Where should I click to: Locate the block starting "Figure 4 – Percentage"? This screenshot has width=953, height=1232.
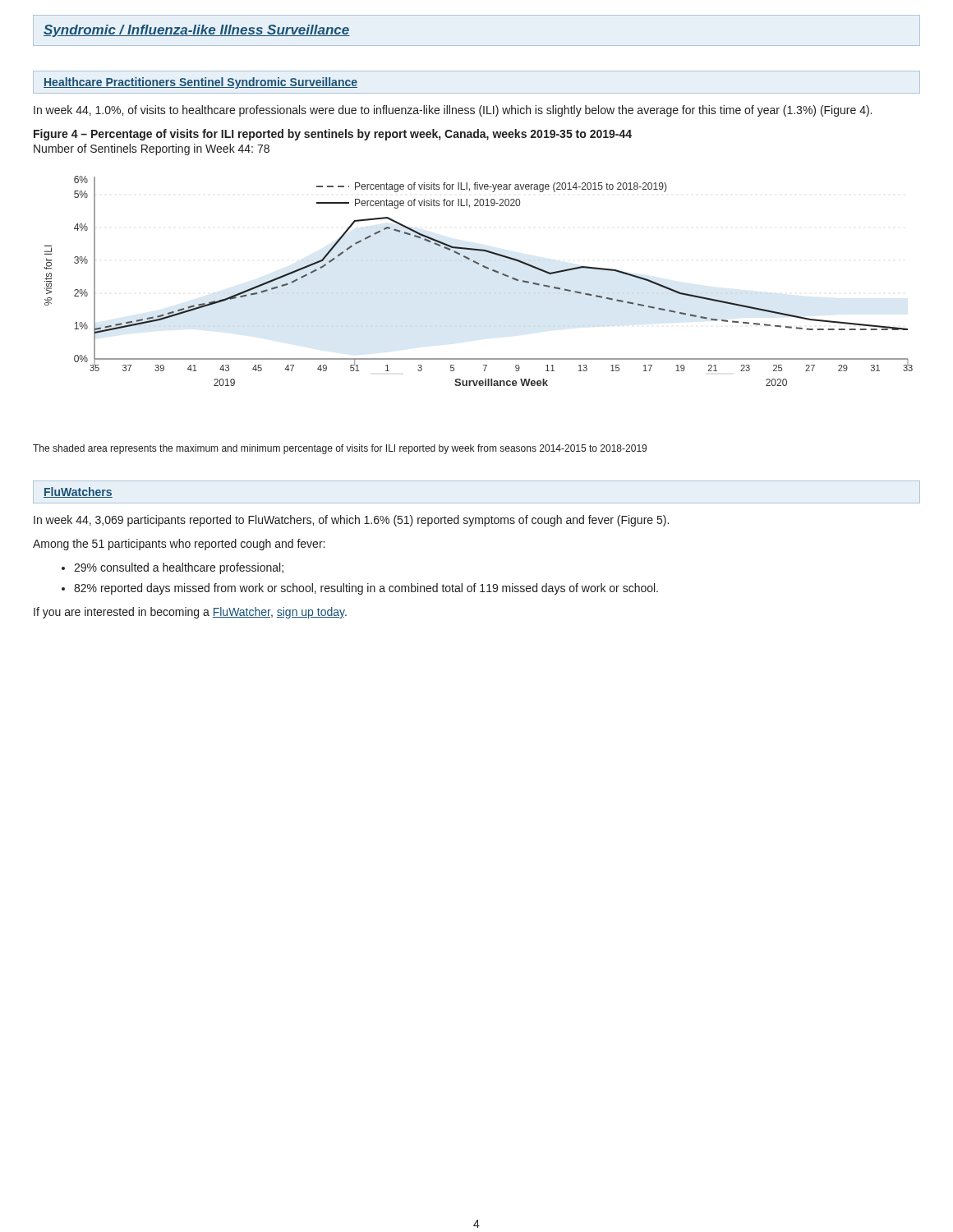tap(332, 134)
